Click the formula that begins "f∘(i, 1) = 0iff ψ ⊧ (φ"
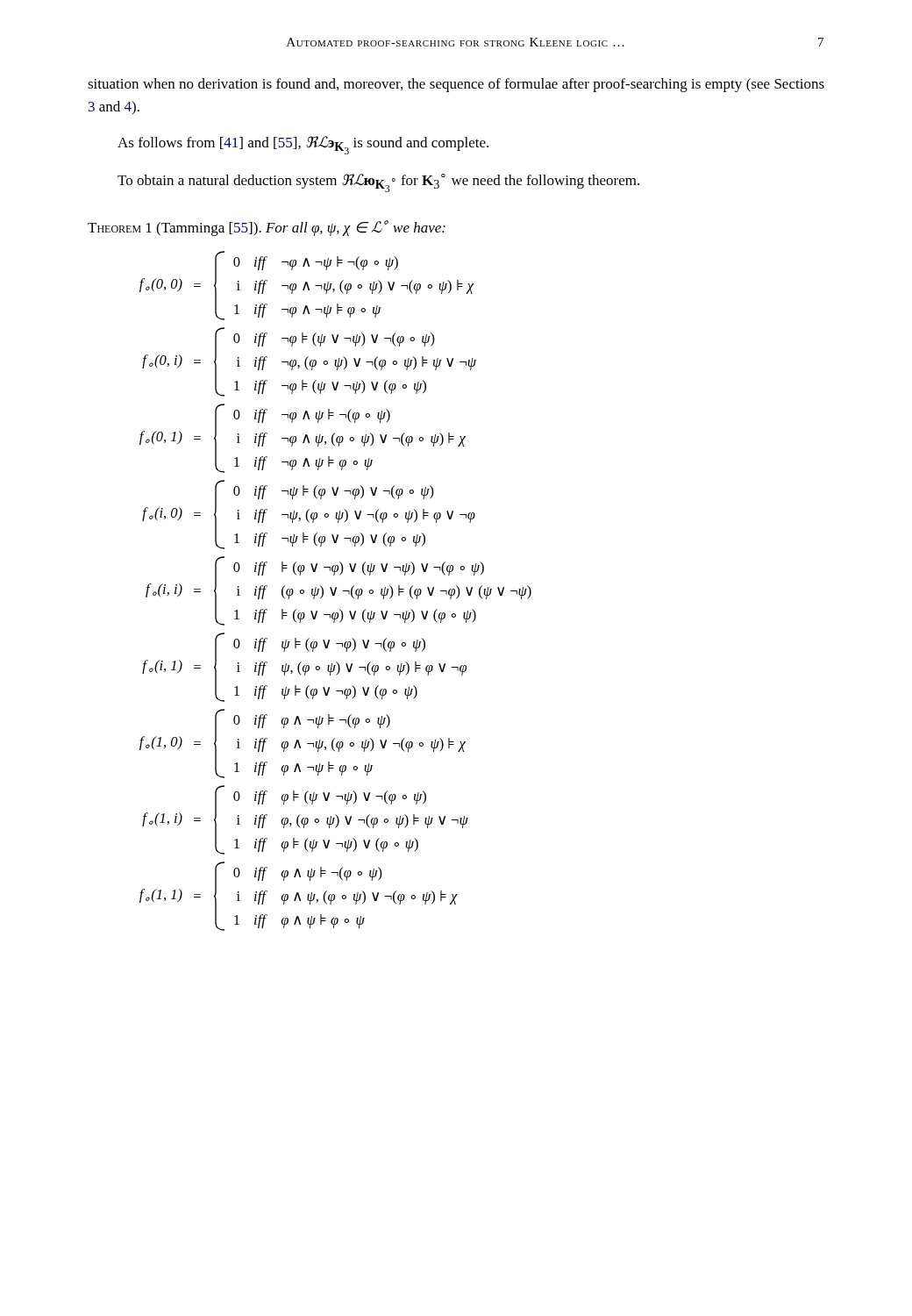 pos(277,667)
